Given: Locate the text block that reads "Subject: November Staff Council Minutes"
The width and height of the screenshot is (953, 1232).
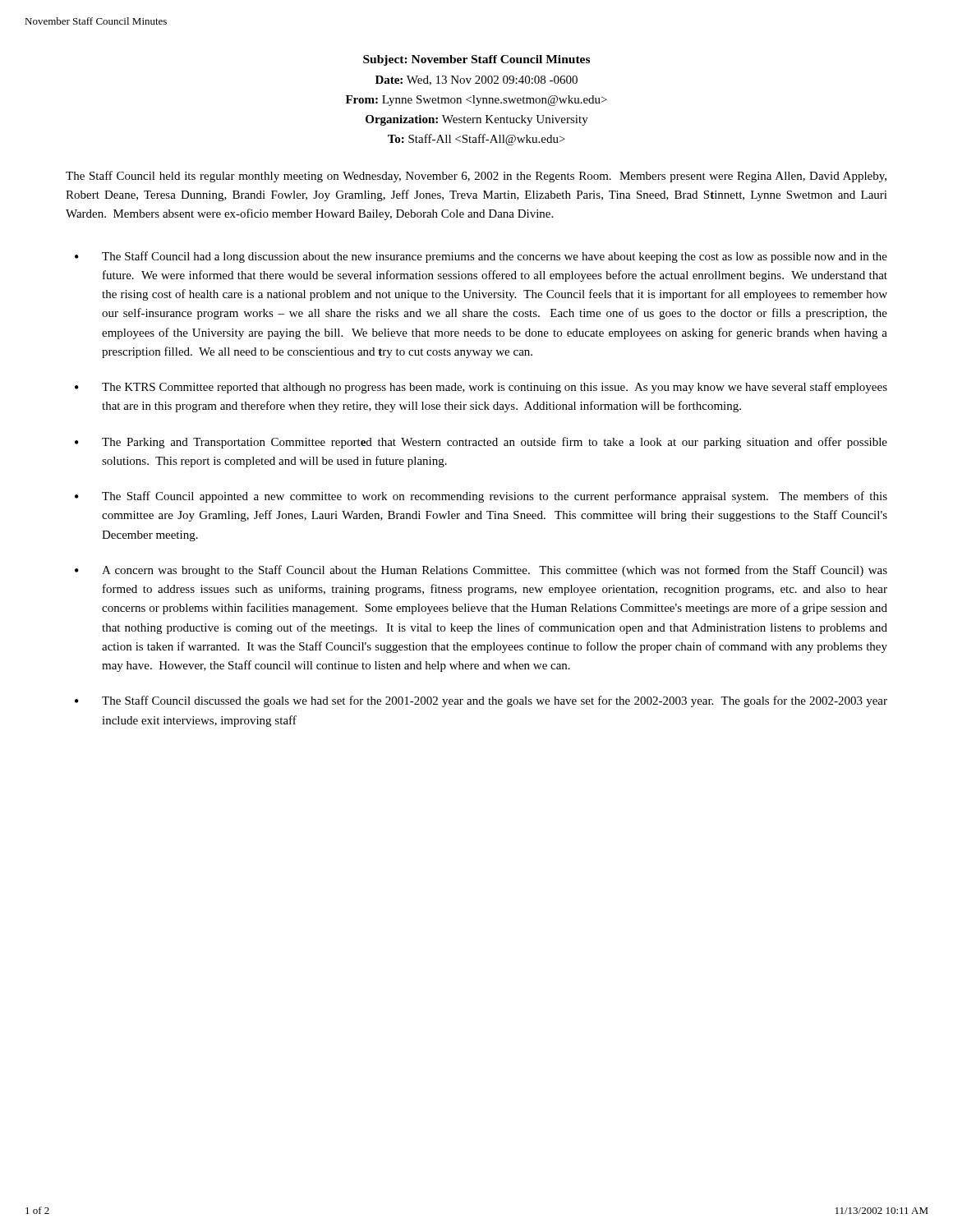Looking at the screenshot, I should [476, 98].
